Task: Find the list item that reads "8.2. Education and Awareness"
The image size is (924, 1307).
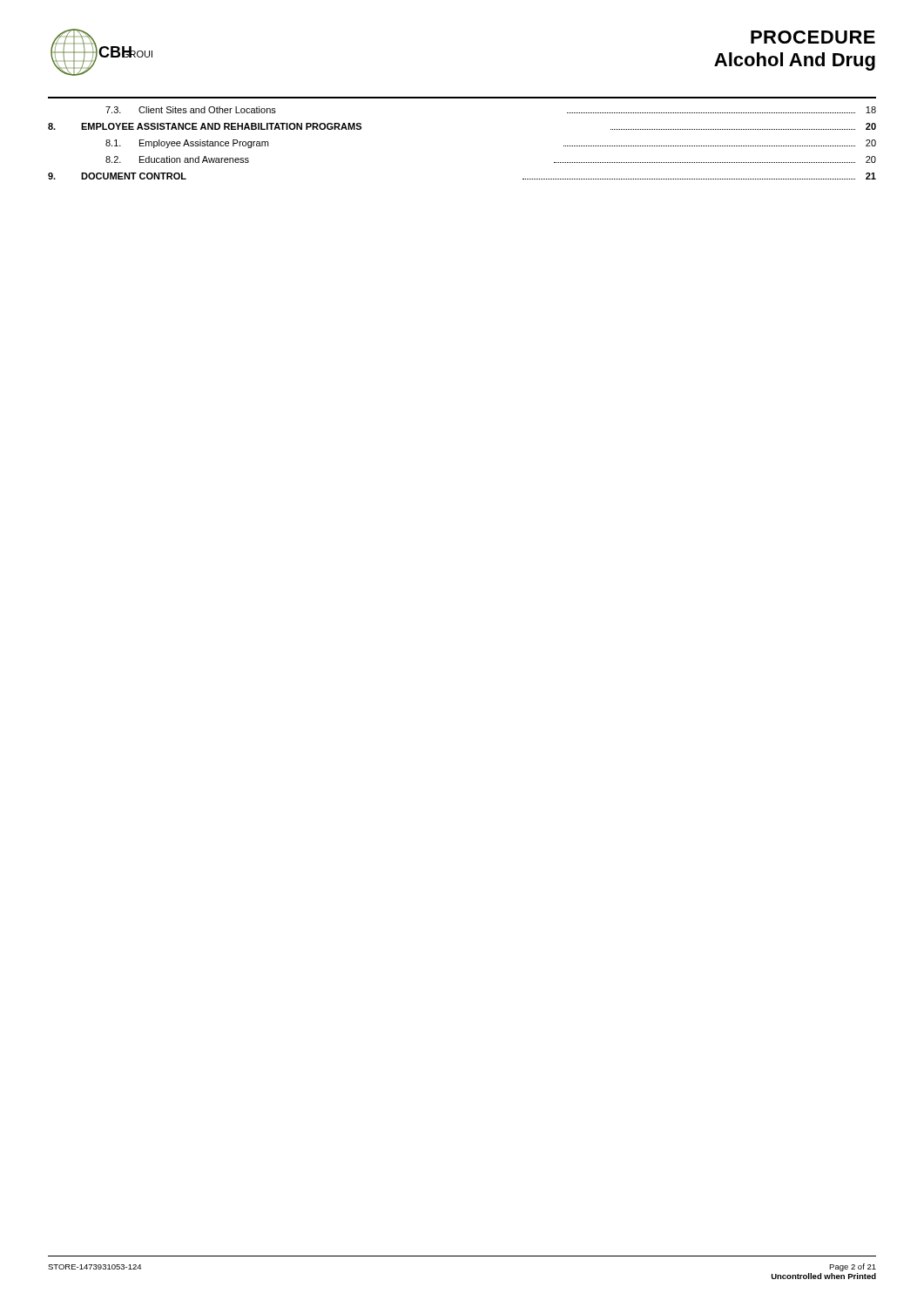Action: pos(116,160)
